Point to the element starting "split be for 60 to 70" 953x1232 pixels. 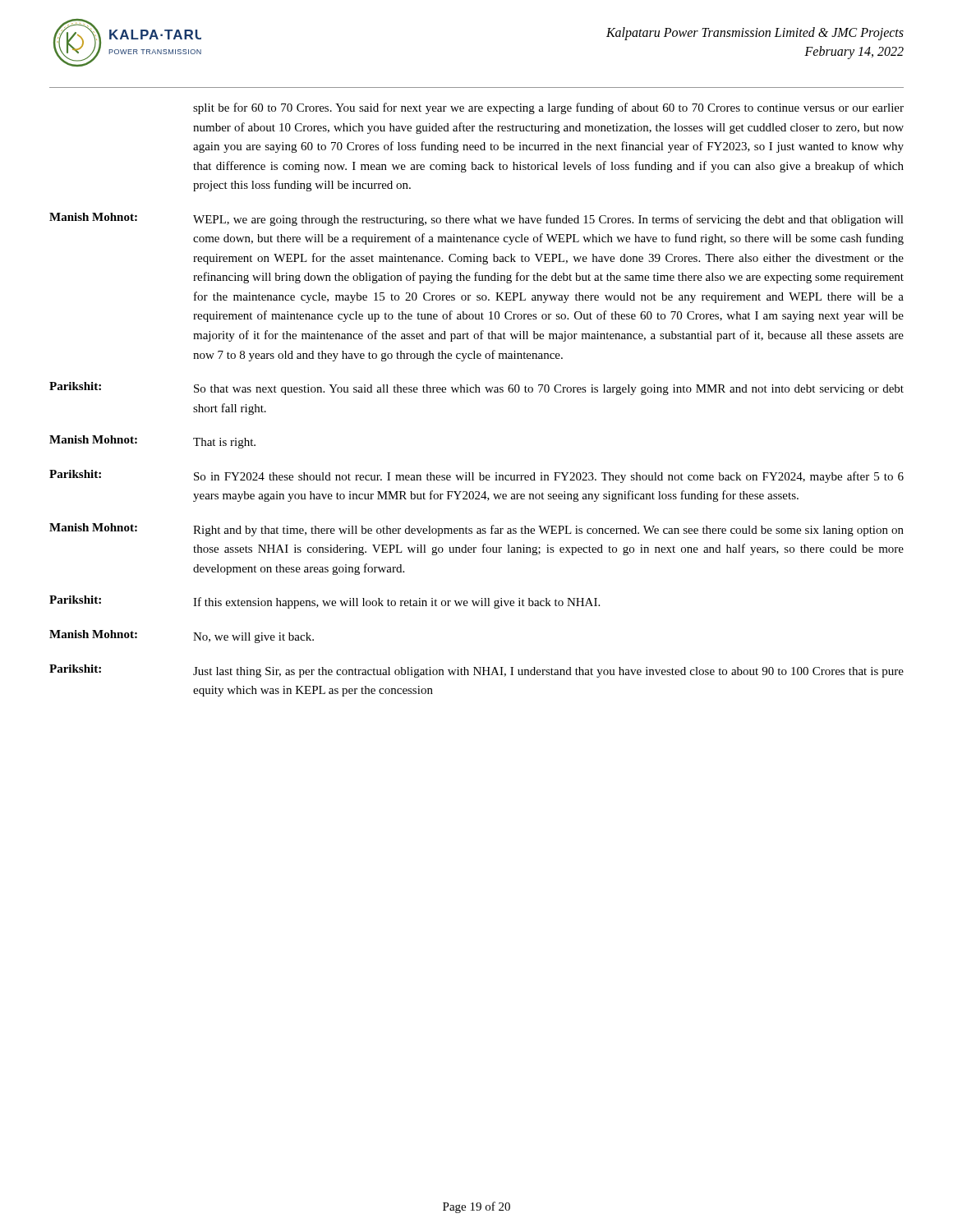click(548, 146)
